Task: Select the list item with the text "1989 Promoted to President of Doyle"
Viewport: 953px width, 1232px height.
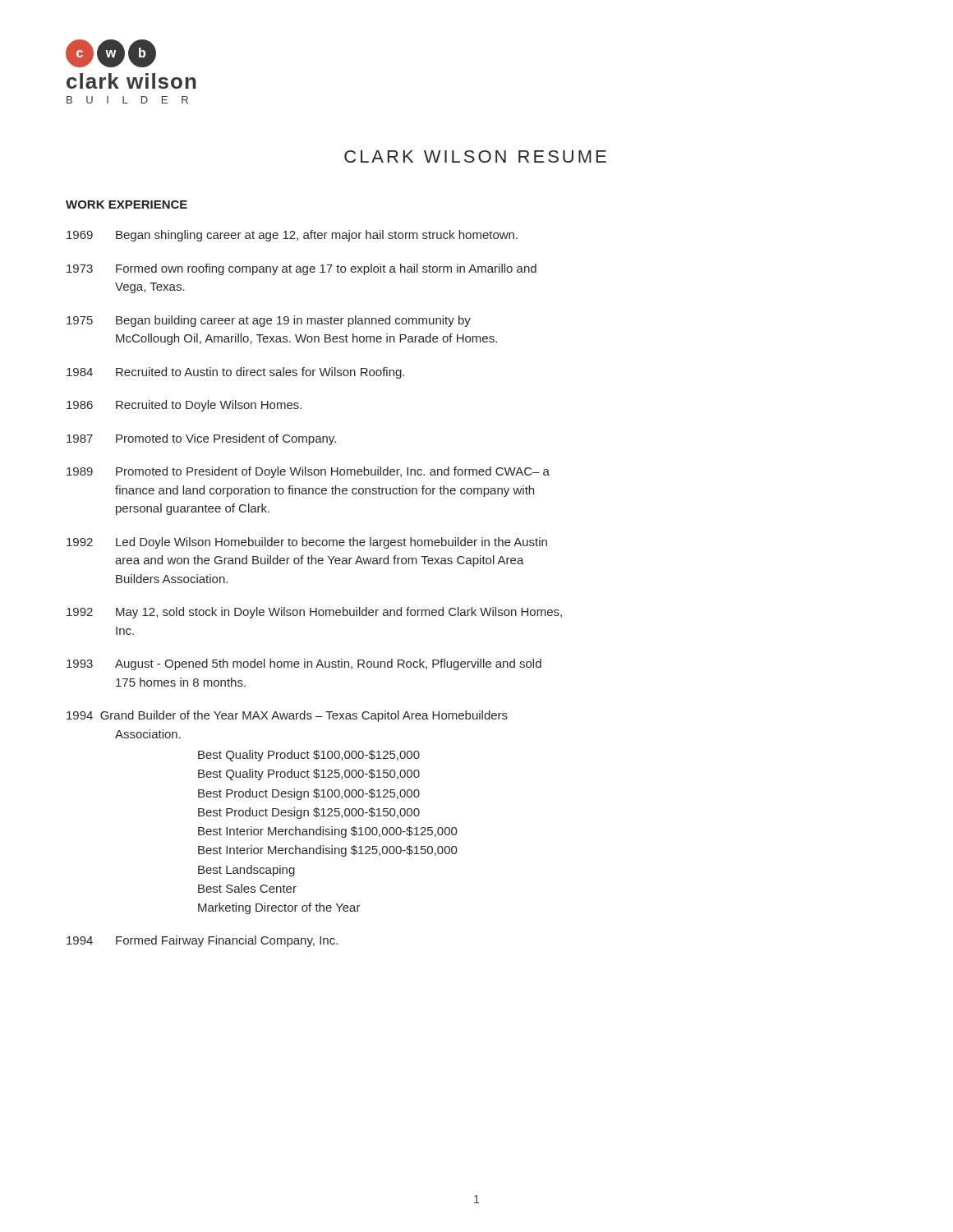Action: click(476, 490)
